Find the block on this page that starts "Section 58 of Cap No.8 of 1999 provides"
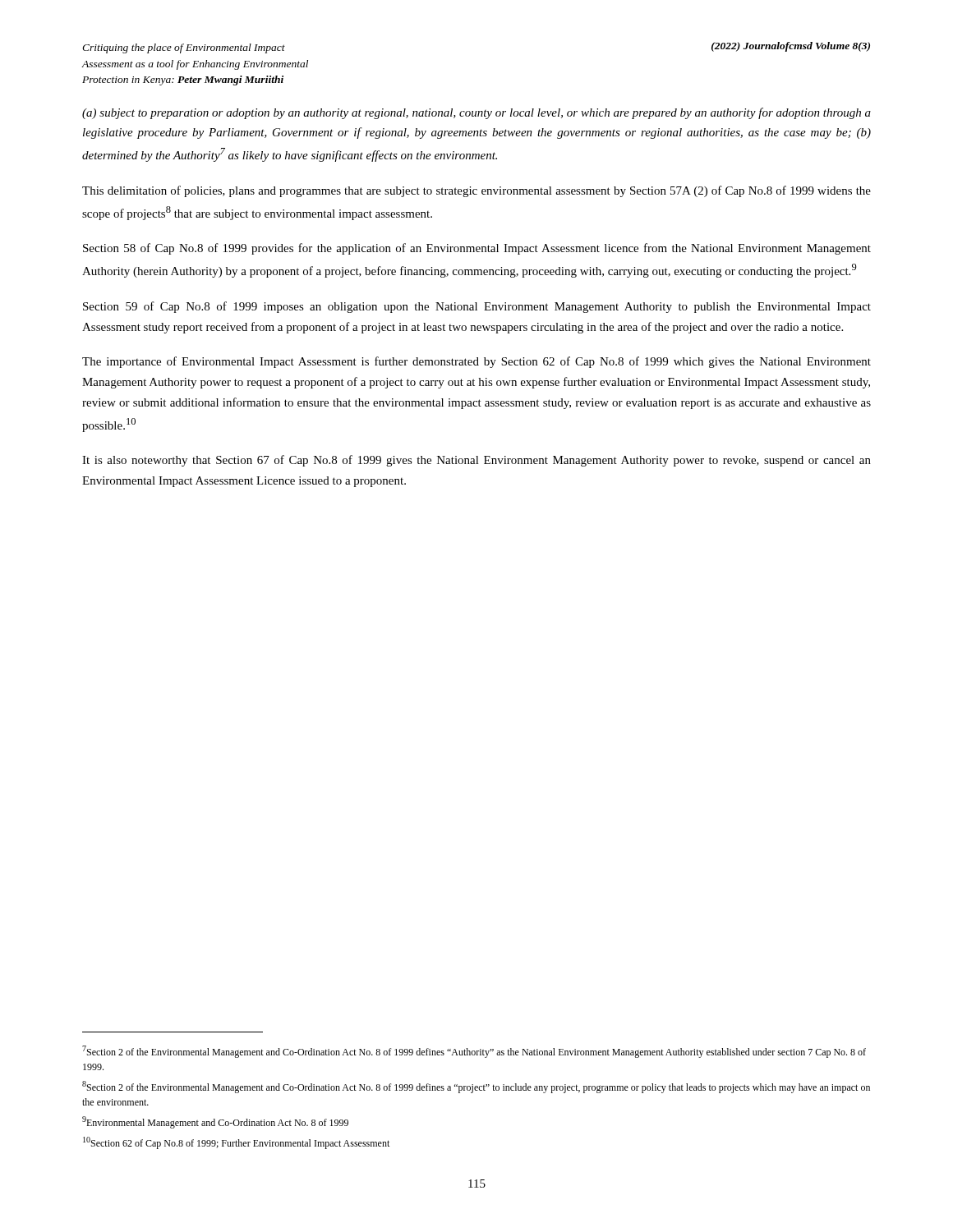The height and width of the screenshot is (1232, 953). click(476, 260)
